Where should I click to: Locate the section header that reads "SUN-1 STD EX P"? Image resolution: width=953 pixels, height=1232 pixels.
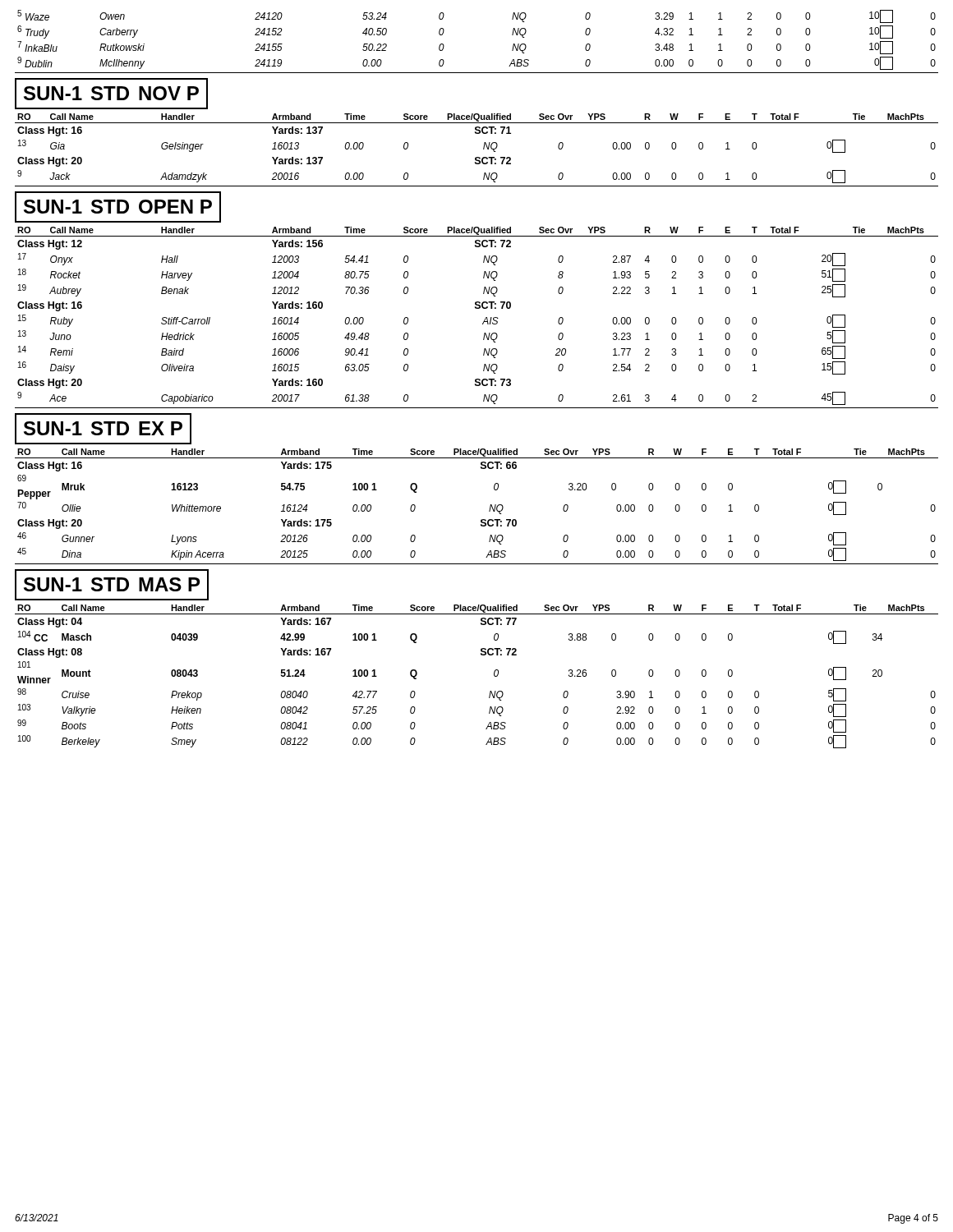coord(103,429)
